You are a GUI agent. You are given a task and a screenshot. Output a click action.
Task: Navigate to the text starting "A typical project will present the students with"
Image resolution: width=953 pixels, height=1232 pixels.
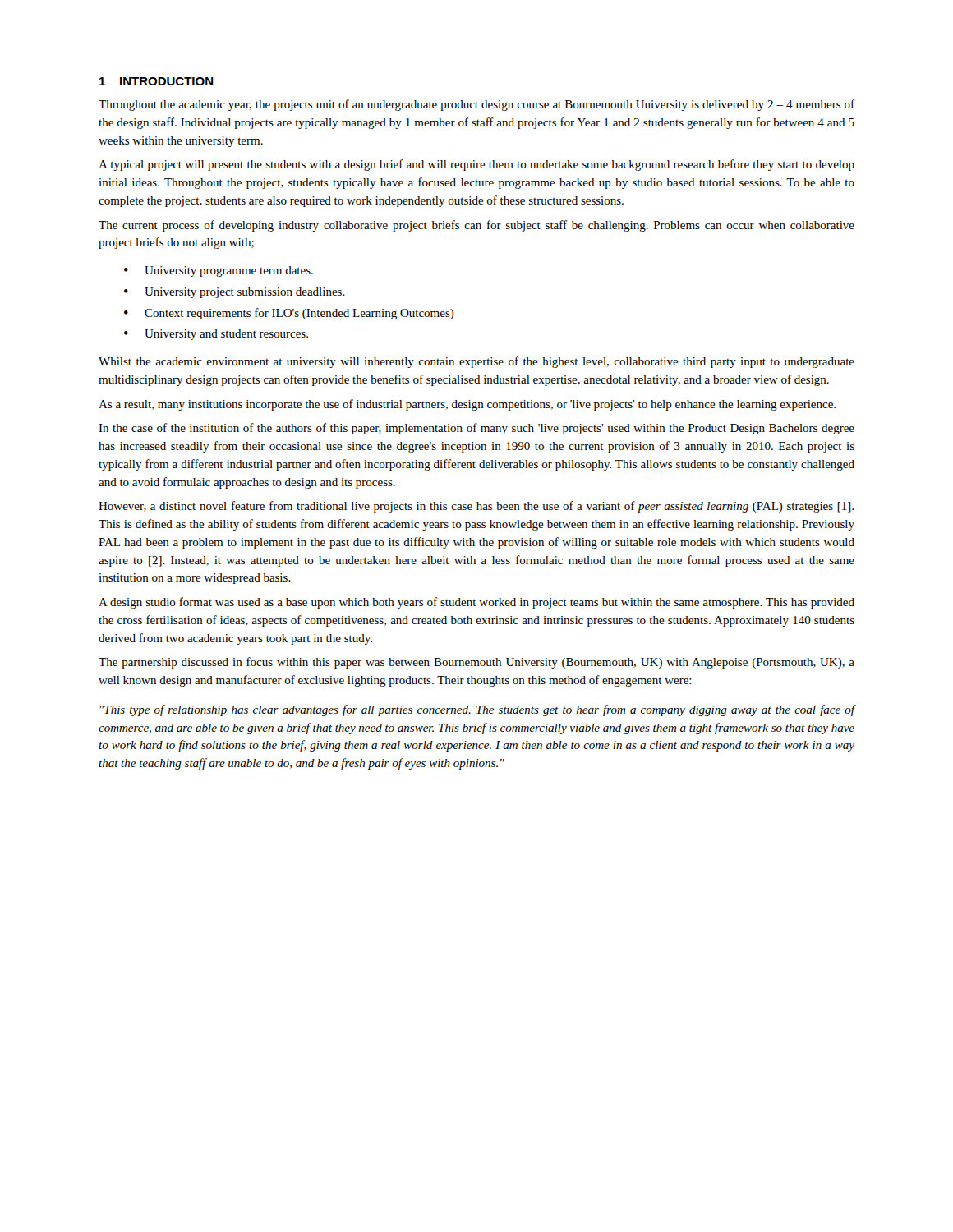[476, 182]
